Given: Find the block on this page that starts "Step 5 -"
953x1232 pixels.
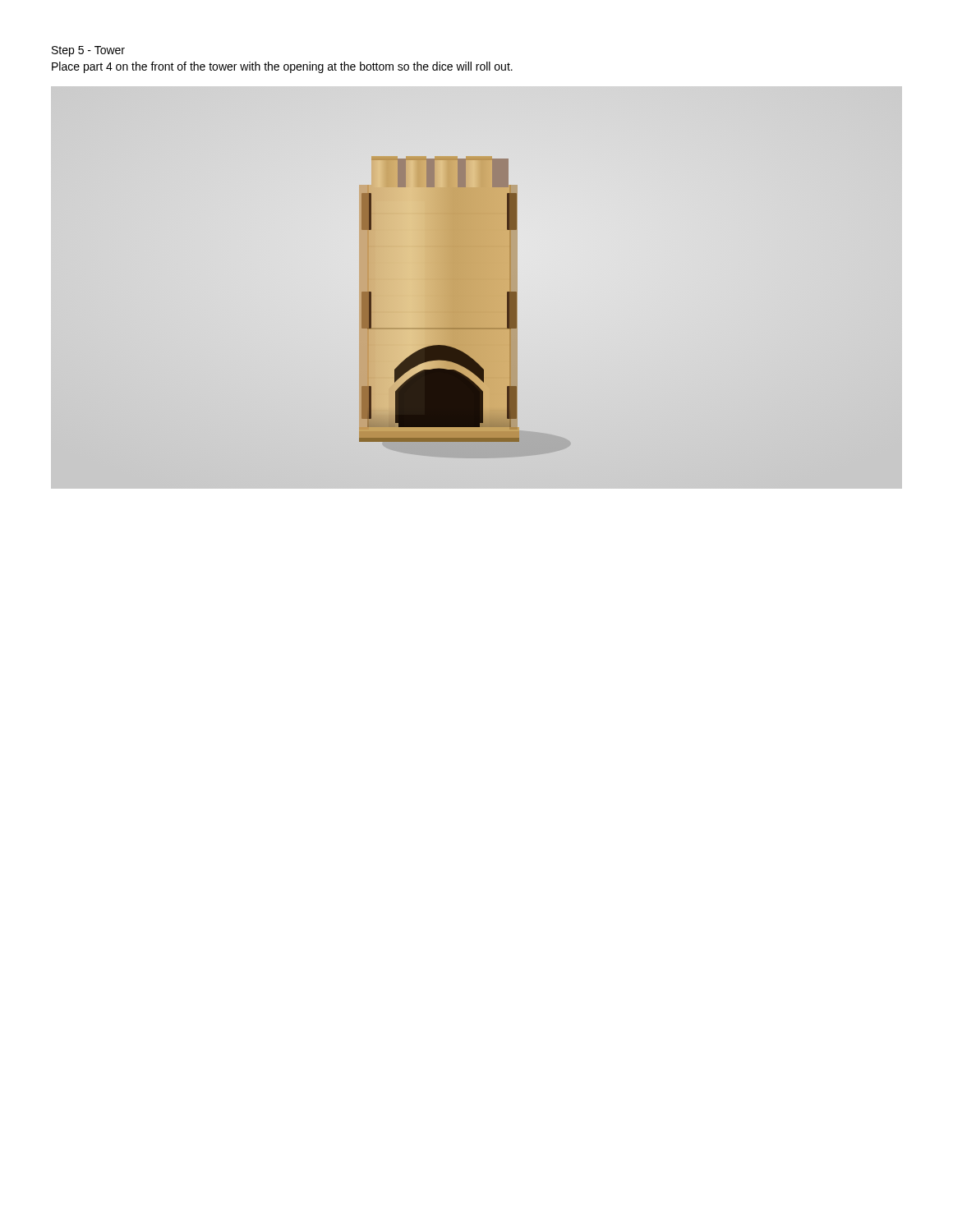Looking at the screenshot, I should pyautogui.click(x=282, y=58).
